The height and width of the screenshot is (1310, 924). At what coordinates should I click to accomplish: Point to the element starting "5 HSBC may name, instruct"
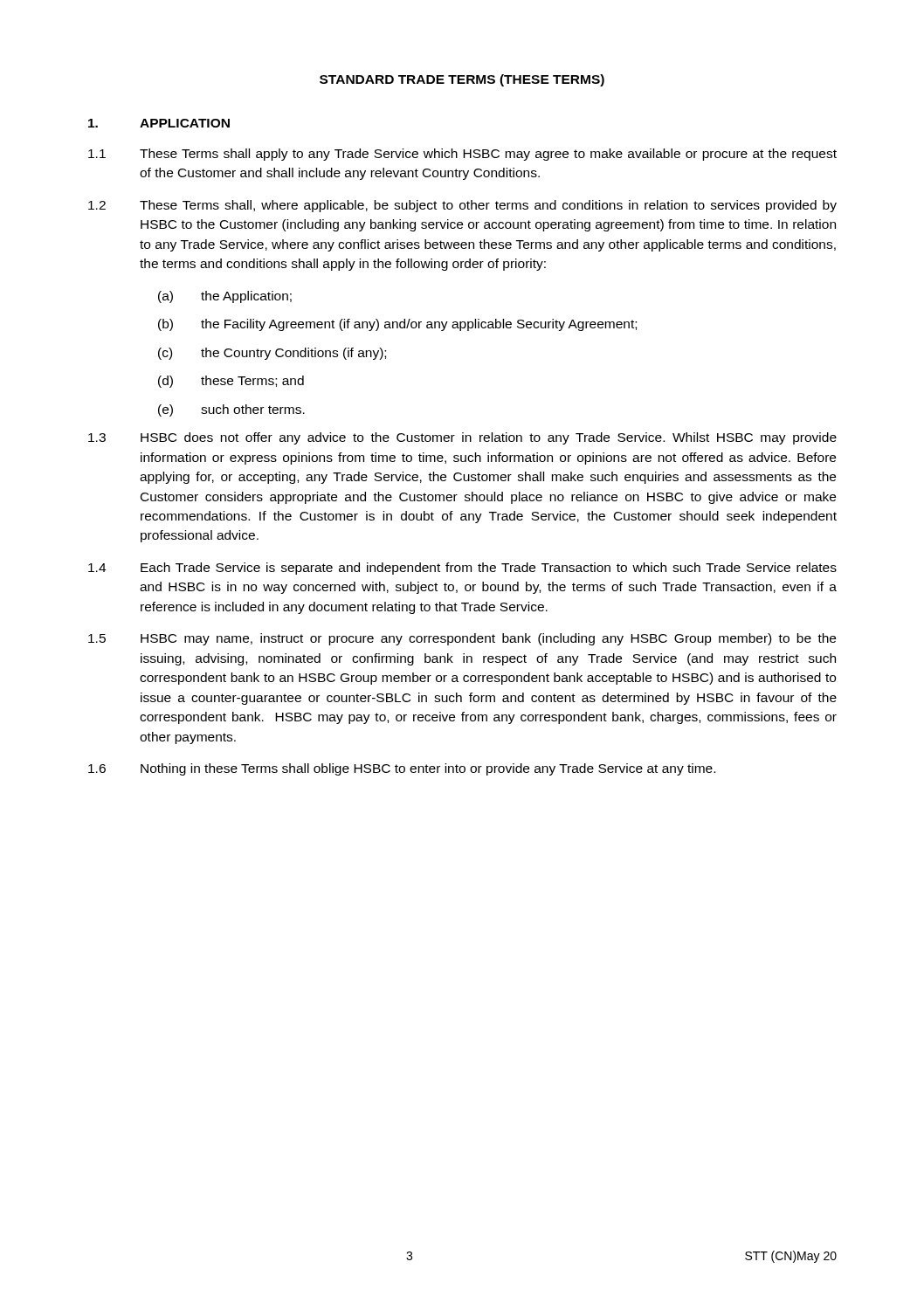click(x=462, y=688)
